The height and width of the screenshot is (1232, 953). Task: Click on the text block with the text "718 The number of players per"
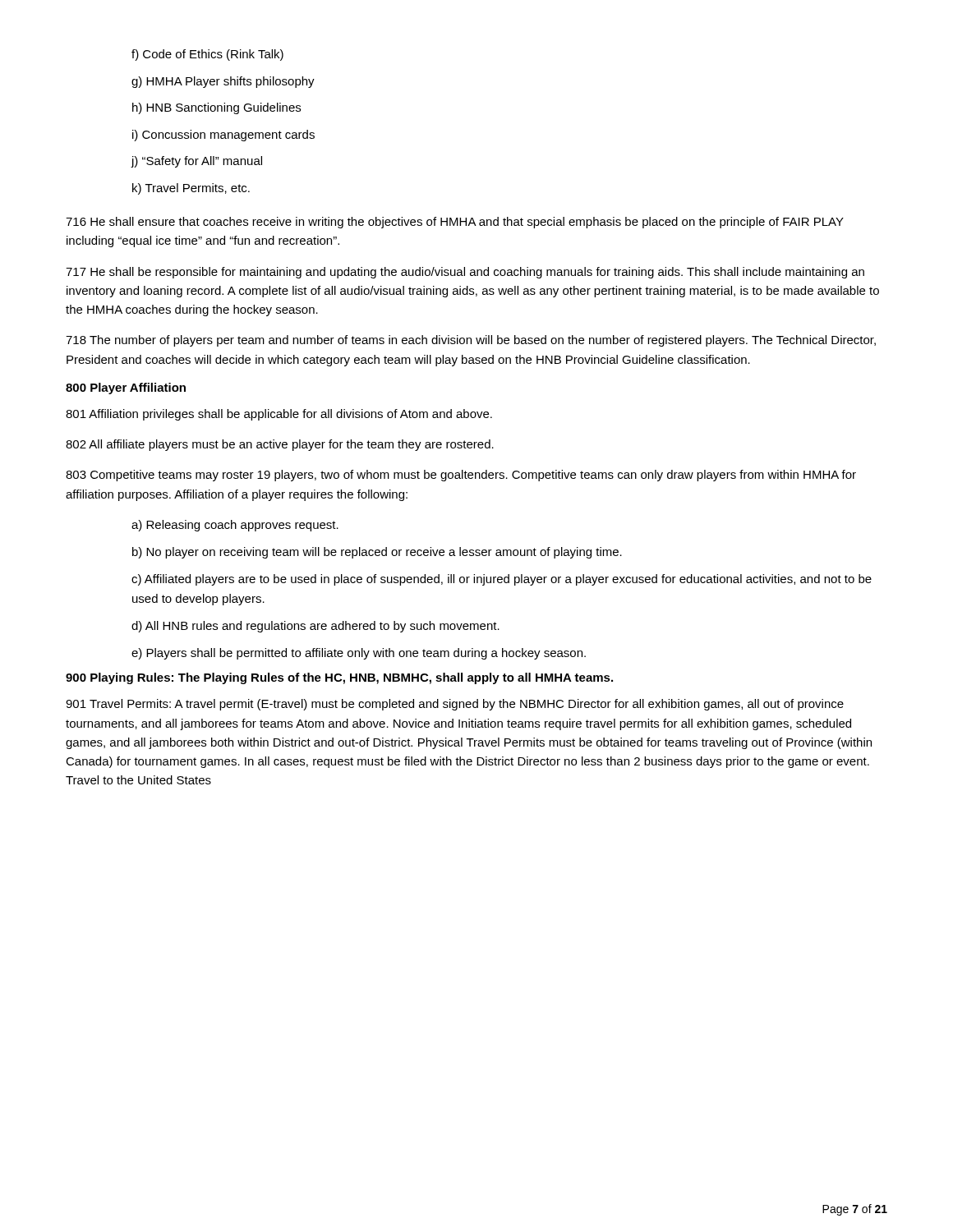point(471,349)
